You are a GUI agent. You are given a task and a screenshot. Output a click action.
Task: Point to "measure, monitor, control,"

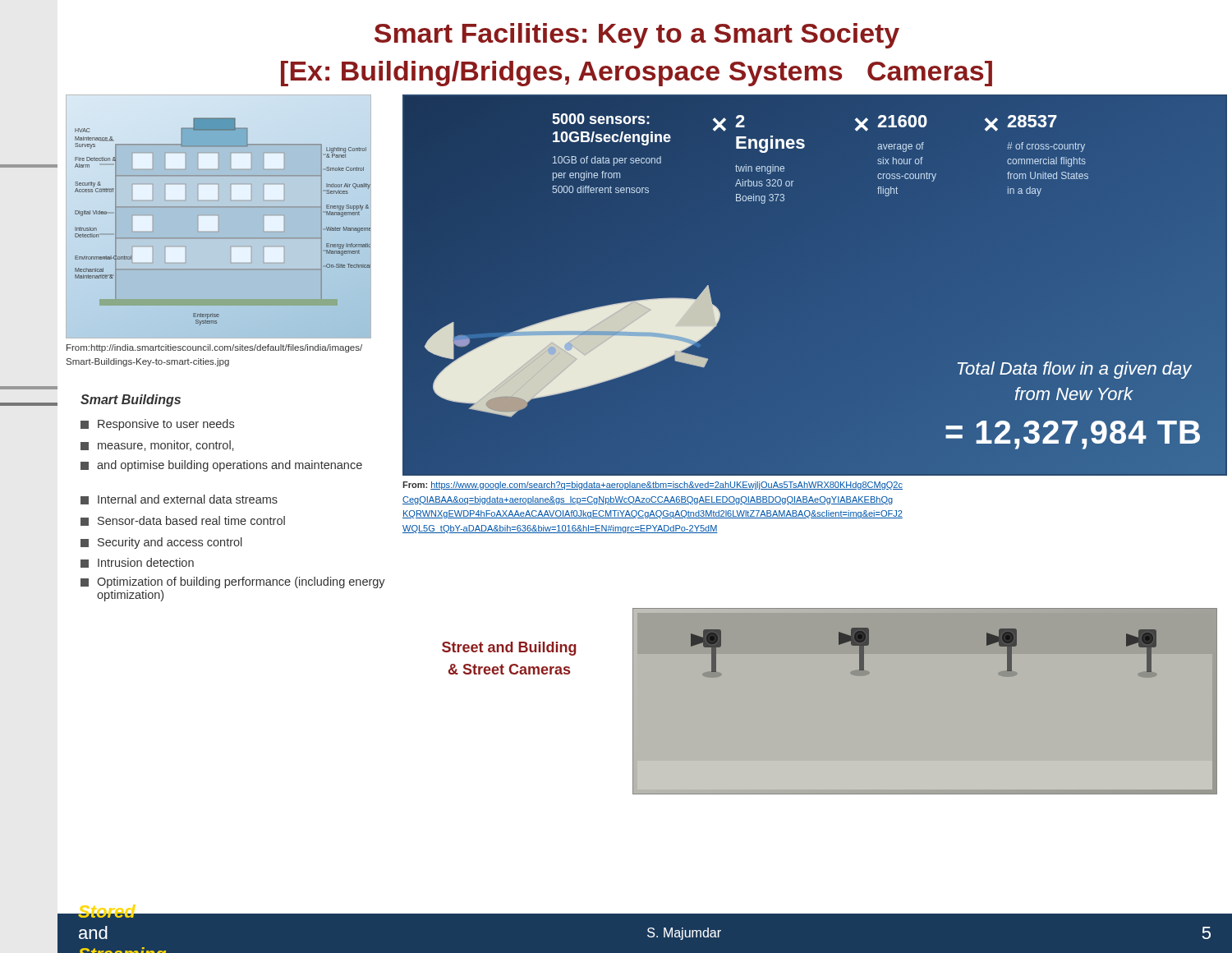point(158,445)
